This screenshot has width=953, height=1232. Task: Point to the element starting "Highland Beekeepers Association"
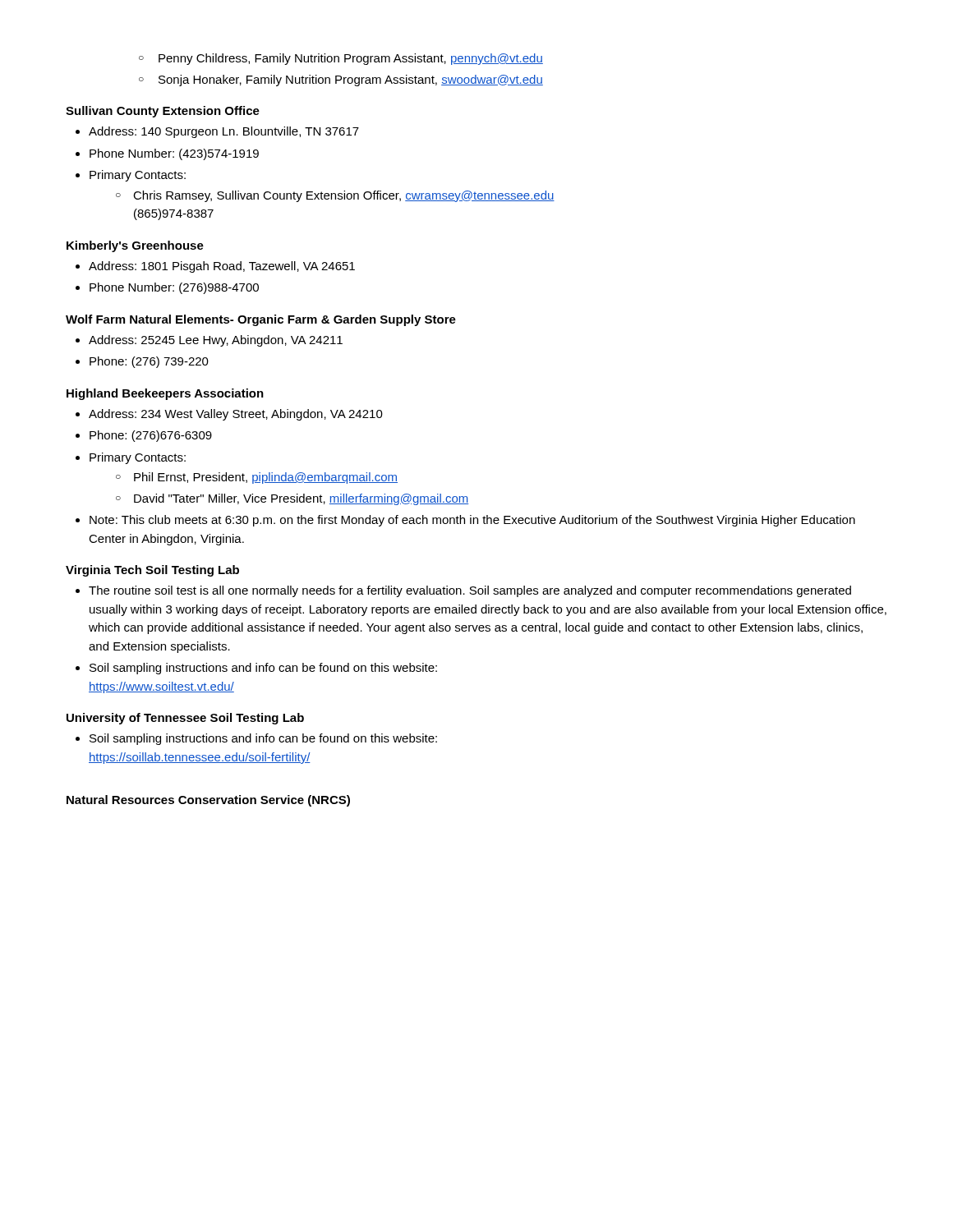click(x=165, y=394)
